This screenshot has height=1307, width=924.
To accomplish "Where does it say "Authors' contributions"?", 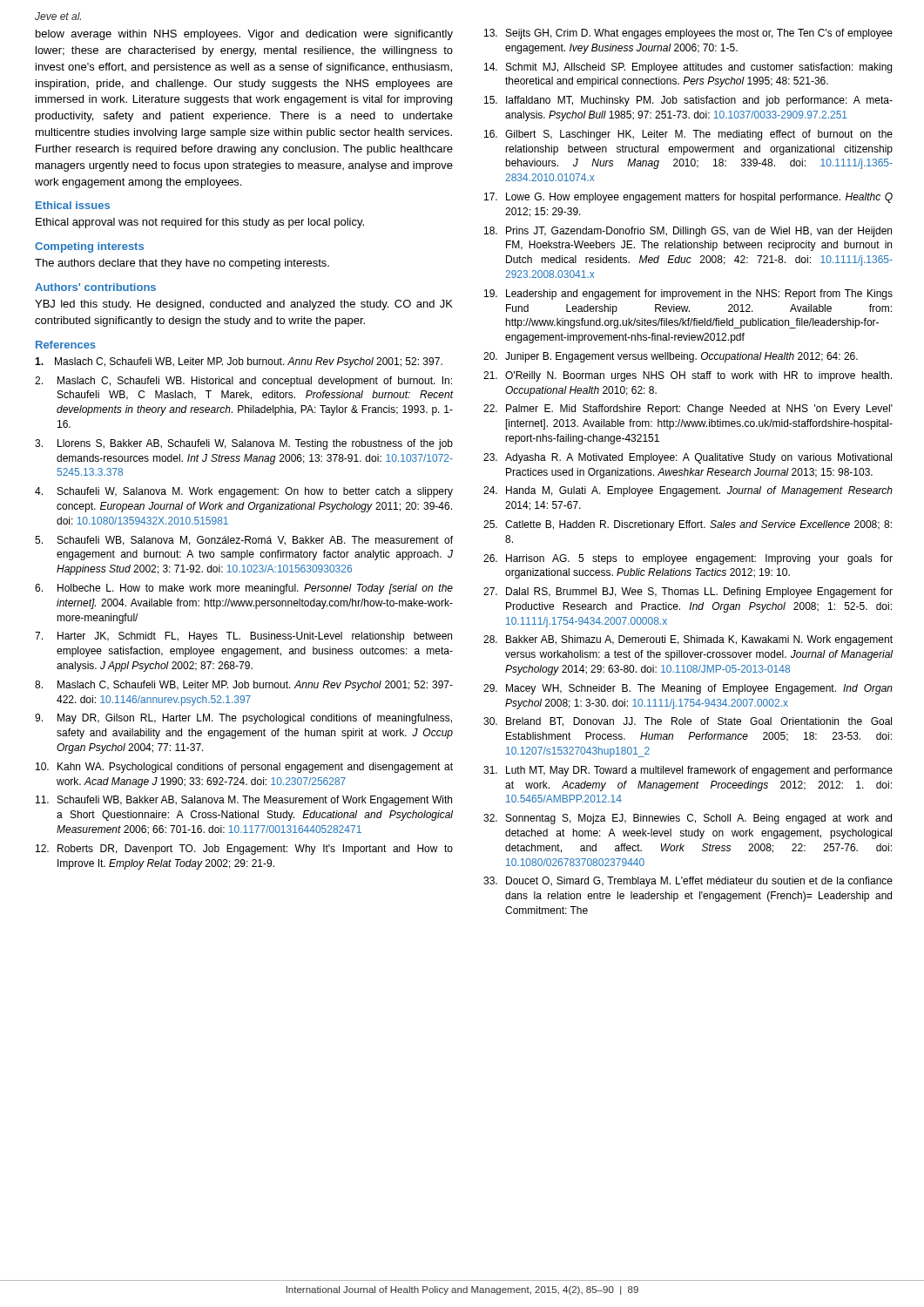I will coord(96,287).
